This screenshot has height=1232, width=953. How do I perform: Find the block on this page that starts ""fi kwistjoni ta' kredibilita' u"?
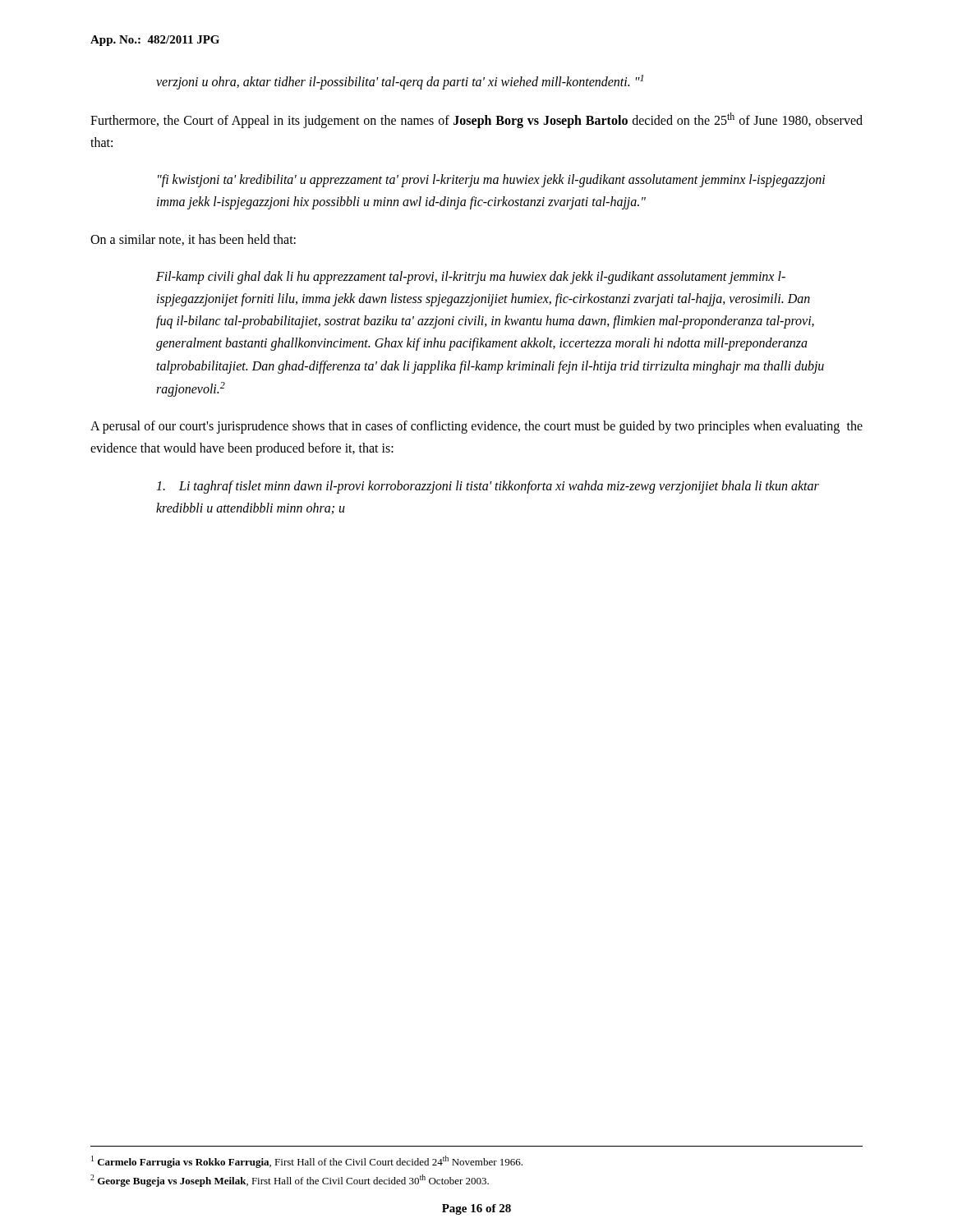pyautogui.click(x=491, y=191)
